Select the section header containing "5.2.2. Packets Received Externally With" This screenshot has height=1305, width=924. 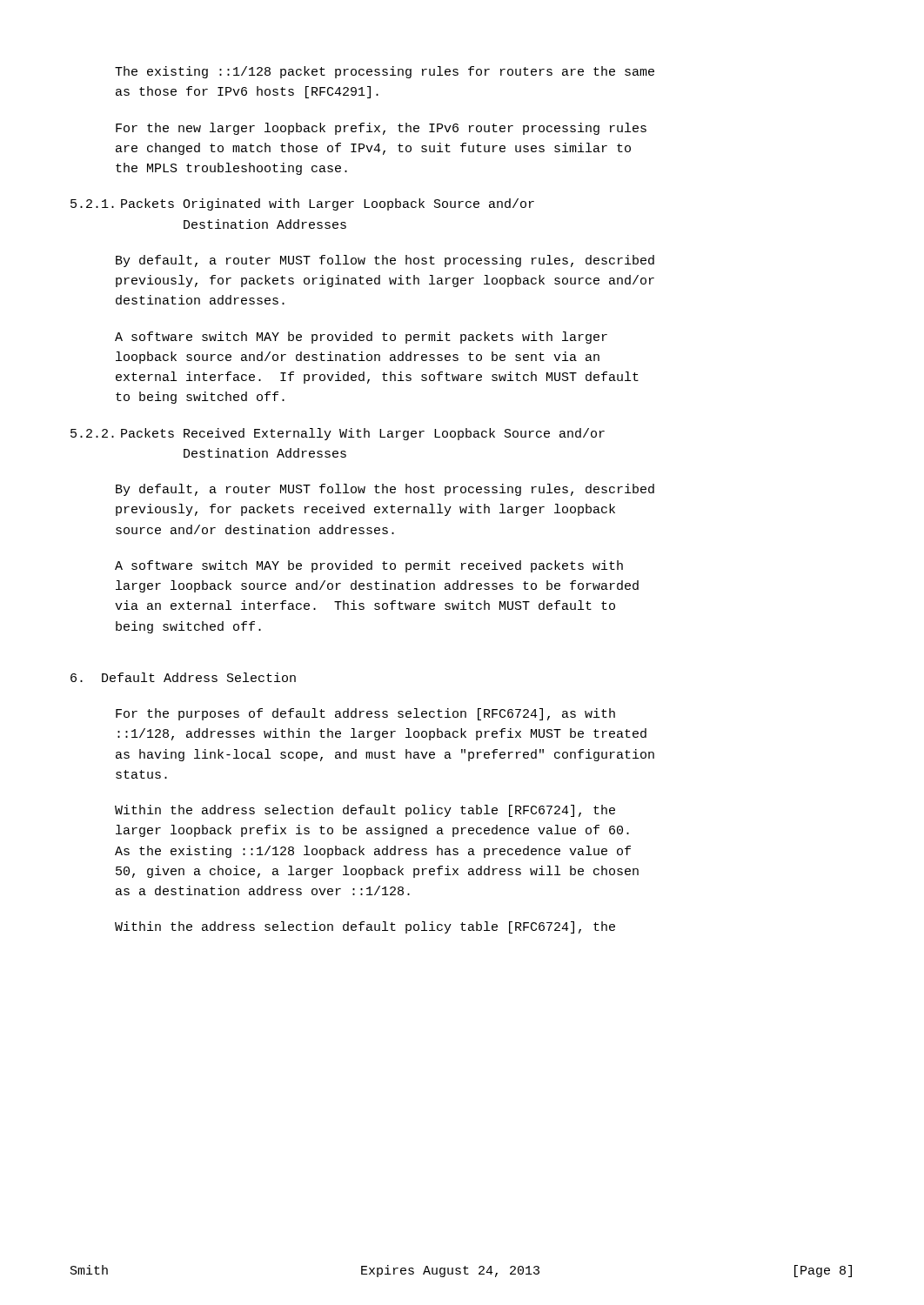click(x=462, y=444)
